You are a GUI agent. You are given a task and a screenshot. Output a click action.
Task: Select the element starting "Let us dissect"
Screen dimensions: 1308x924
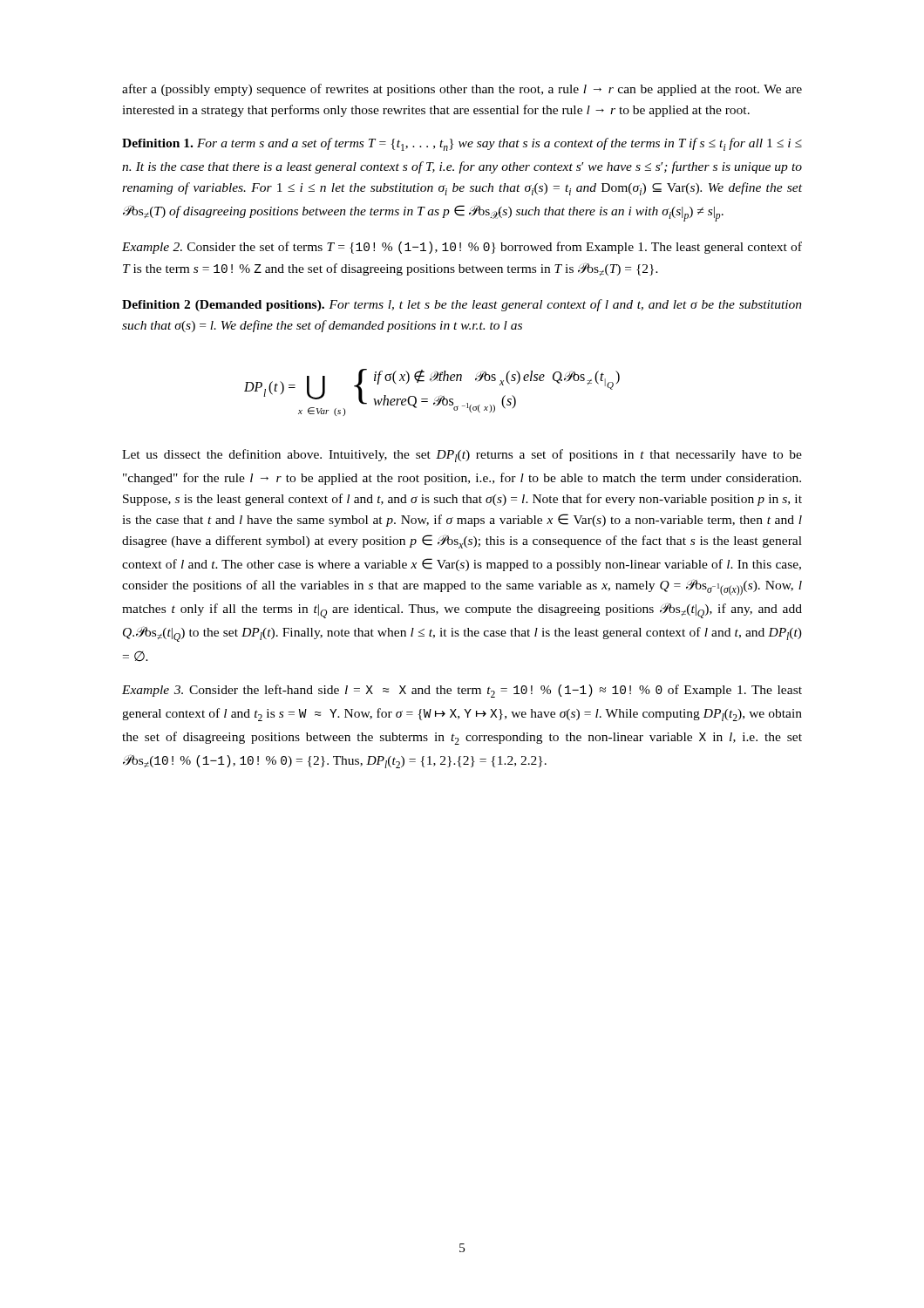[x=462, y=555]
